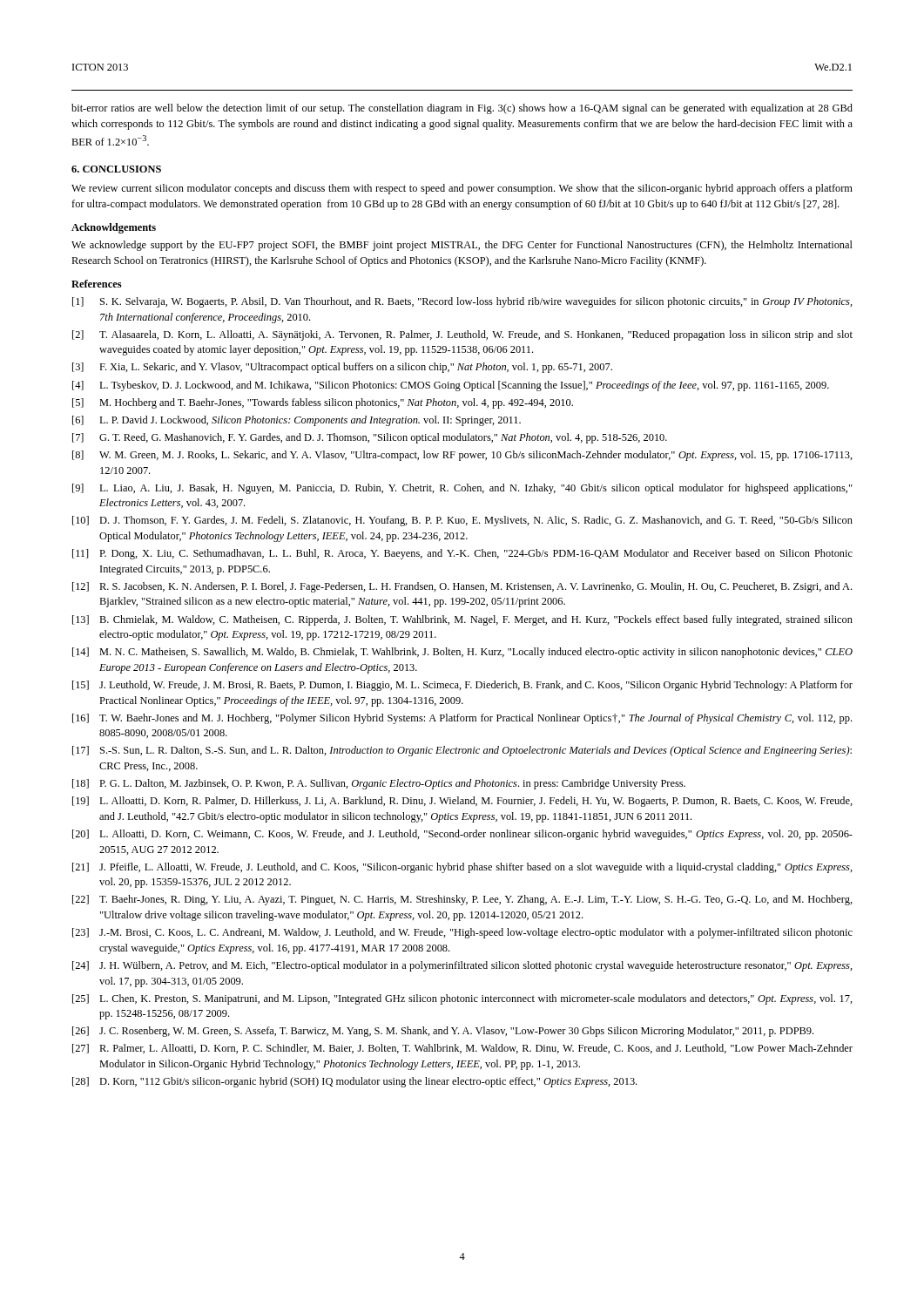This screenshot has width=924, height=1307.
Task: Locate the block starting "We review current silicon modulator concepts and discuss"
Action: pos(462,196)
